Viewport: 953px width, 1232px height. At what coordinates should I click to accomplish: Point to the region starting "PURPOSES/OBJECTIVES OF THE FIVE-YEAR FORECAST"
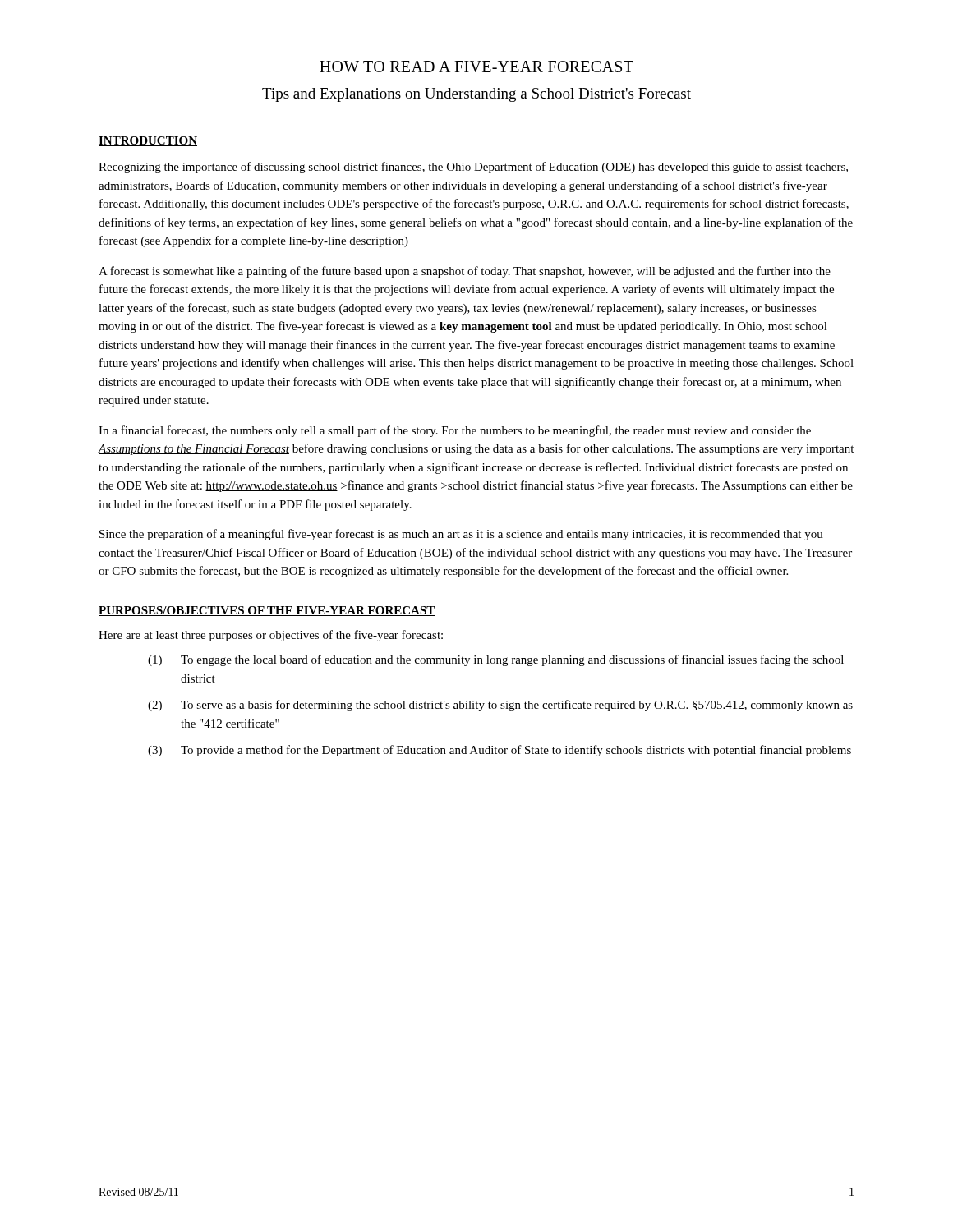coord(267,610)
